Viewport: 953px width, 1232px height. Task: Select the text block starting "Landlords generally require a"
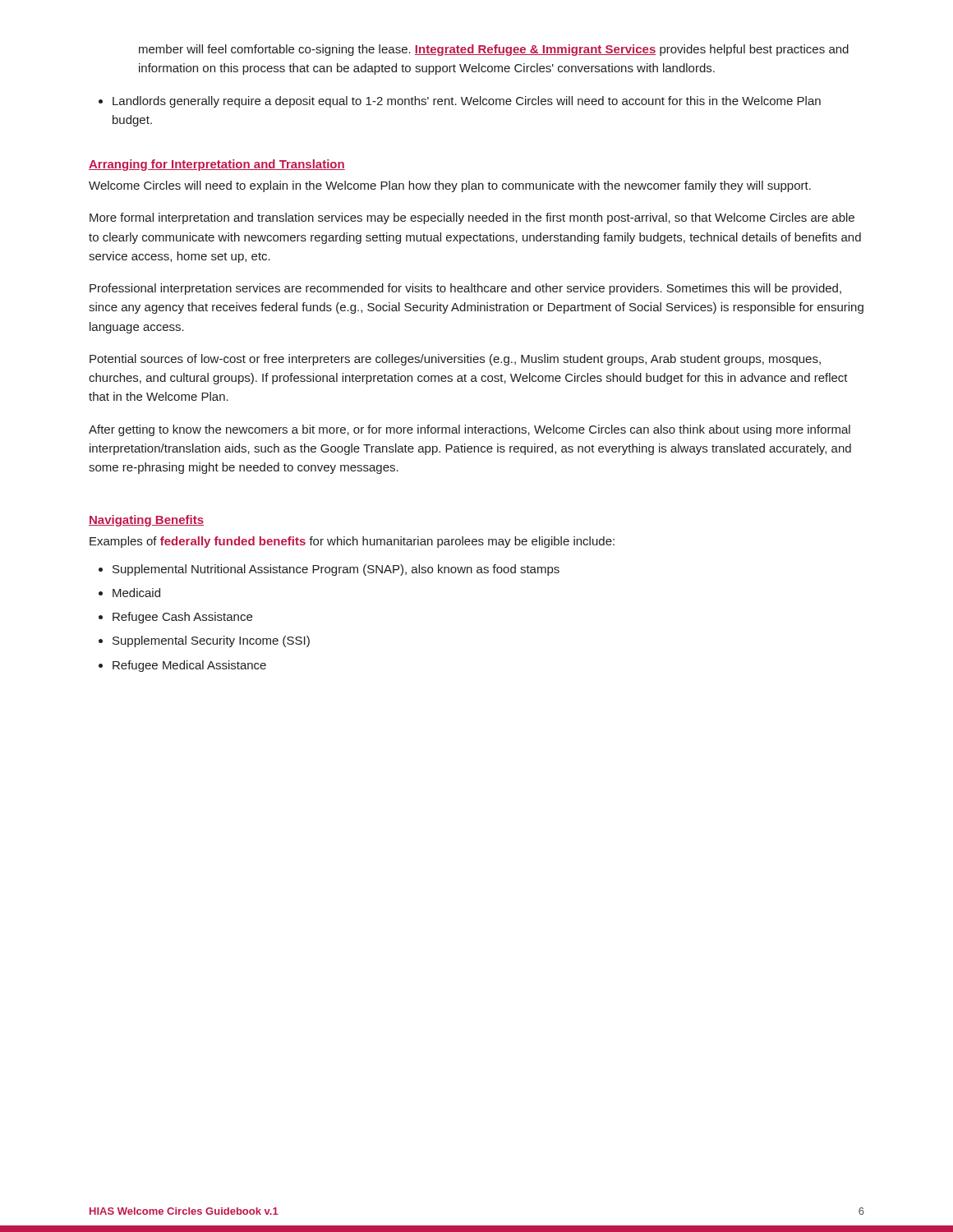point(476,110)
